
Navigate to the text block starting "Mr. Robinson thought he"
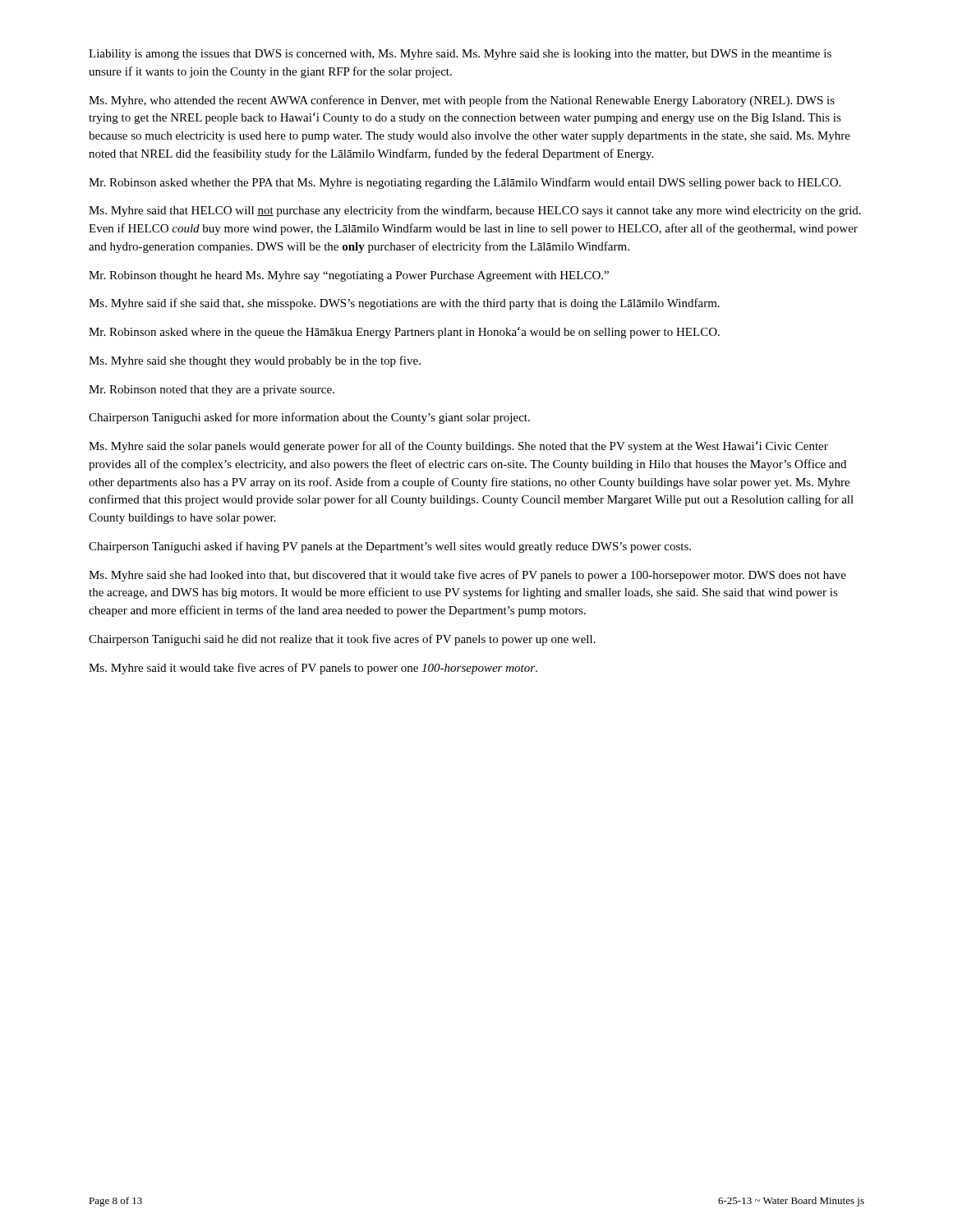(x=349, y=275)
